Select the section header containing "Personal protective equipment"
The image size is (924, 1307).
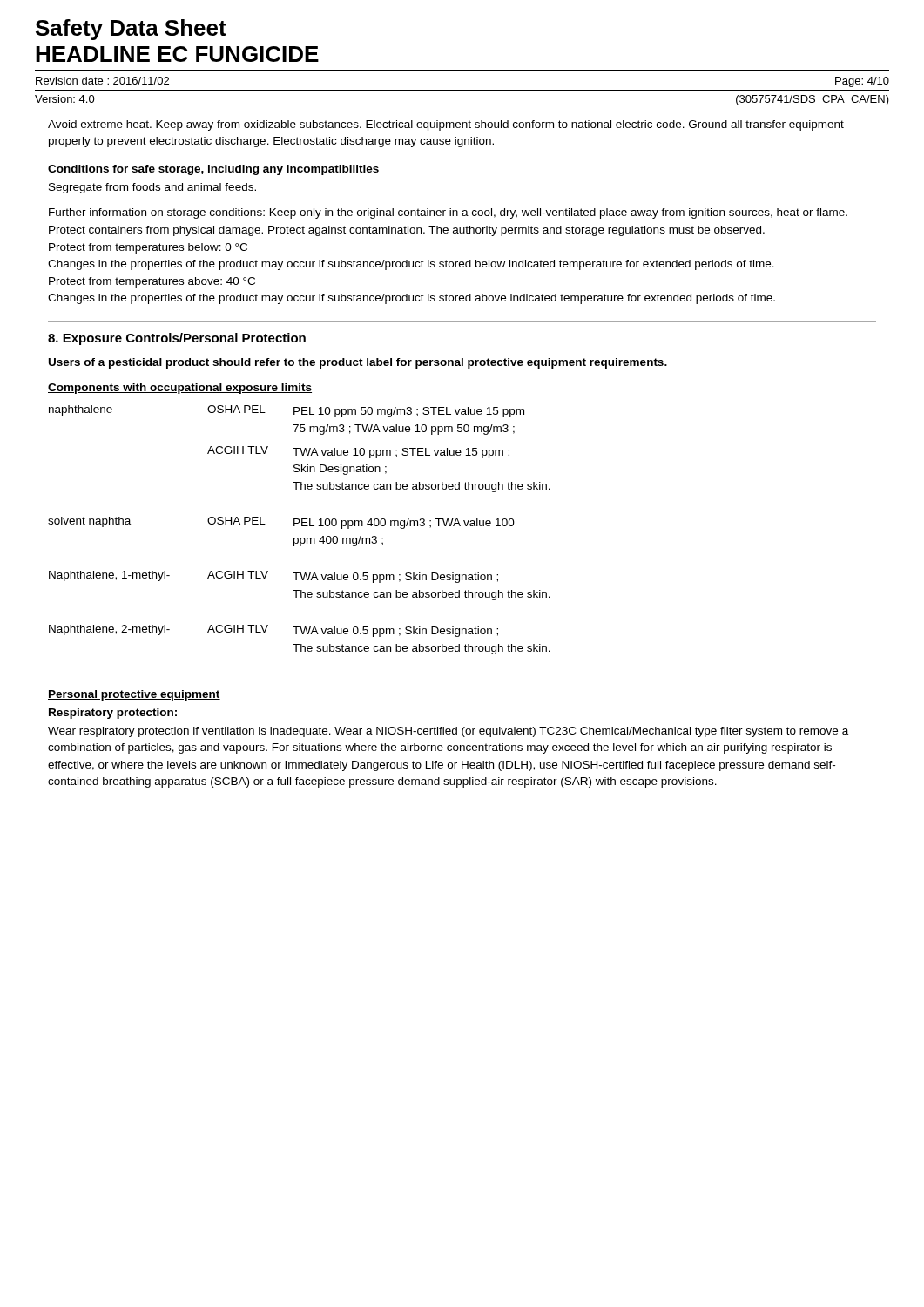pos(134,694)
